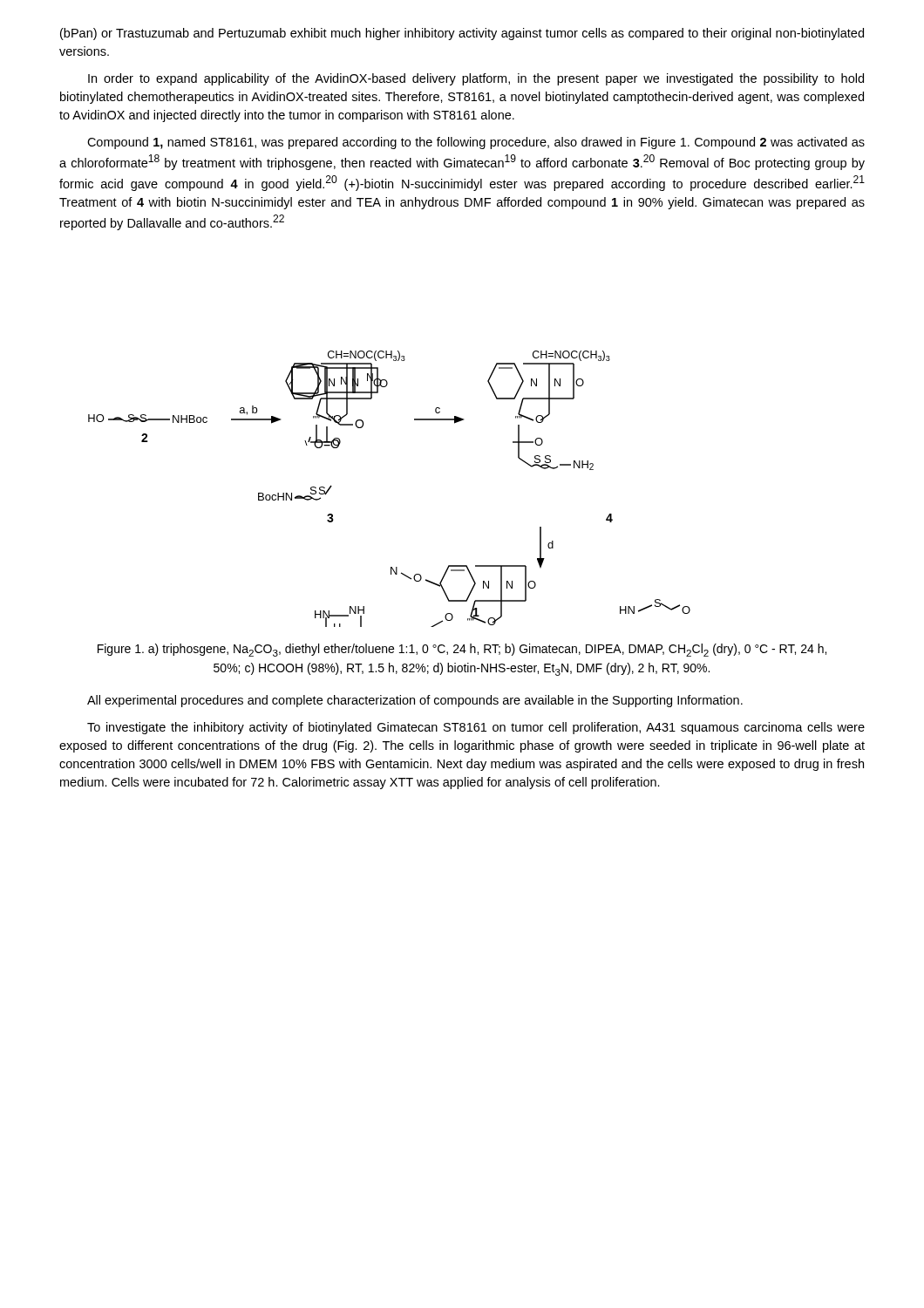Locate the engineering diagram
The image size is (924, 1308).
point(462,442)
